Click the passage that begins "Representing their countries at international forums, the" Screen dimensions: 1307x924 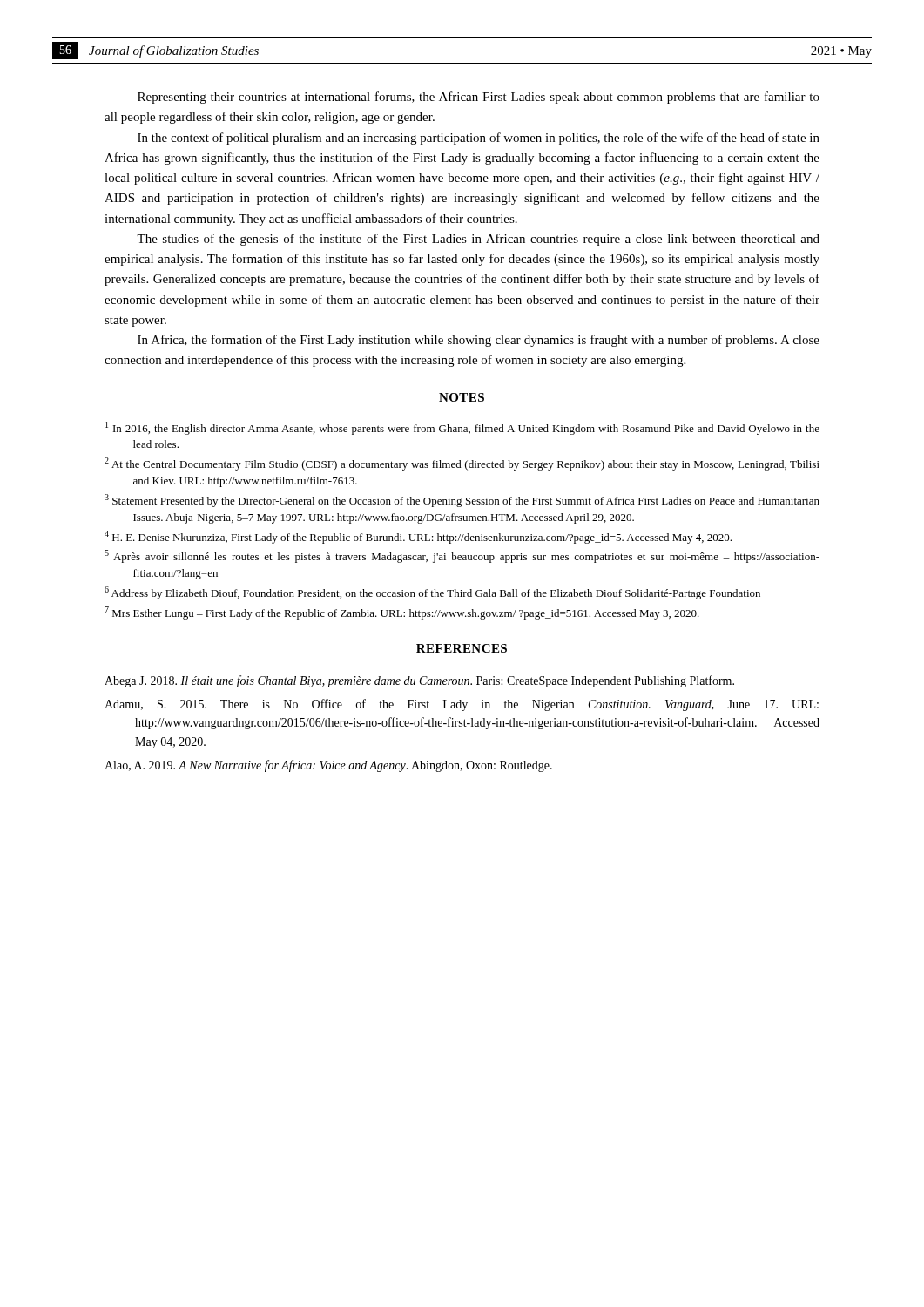pyautogui.click(x=462, y=229)
